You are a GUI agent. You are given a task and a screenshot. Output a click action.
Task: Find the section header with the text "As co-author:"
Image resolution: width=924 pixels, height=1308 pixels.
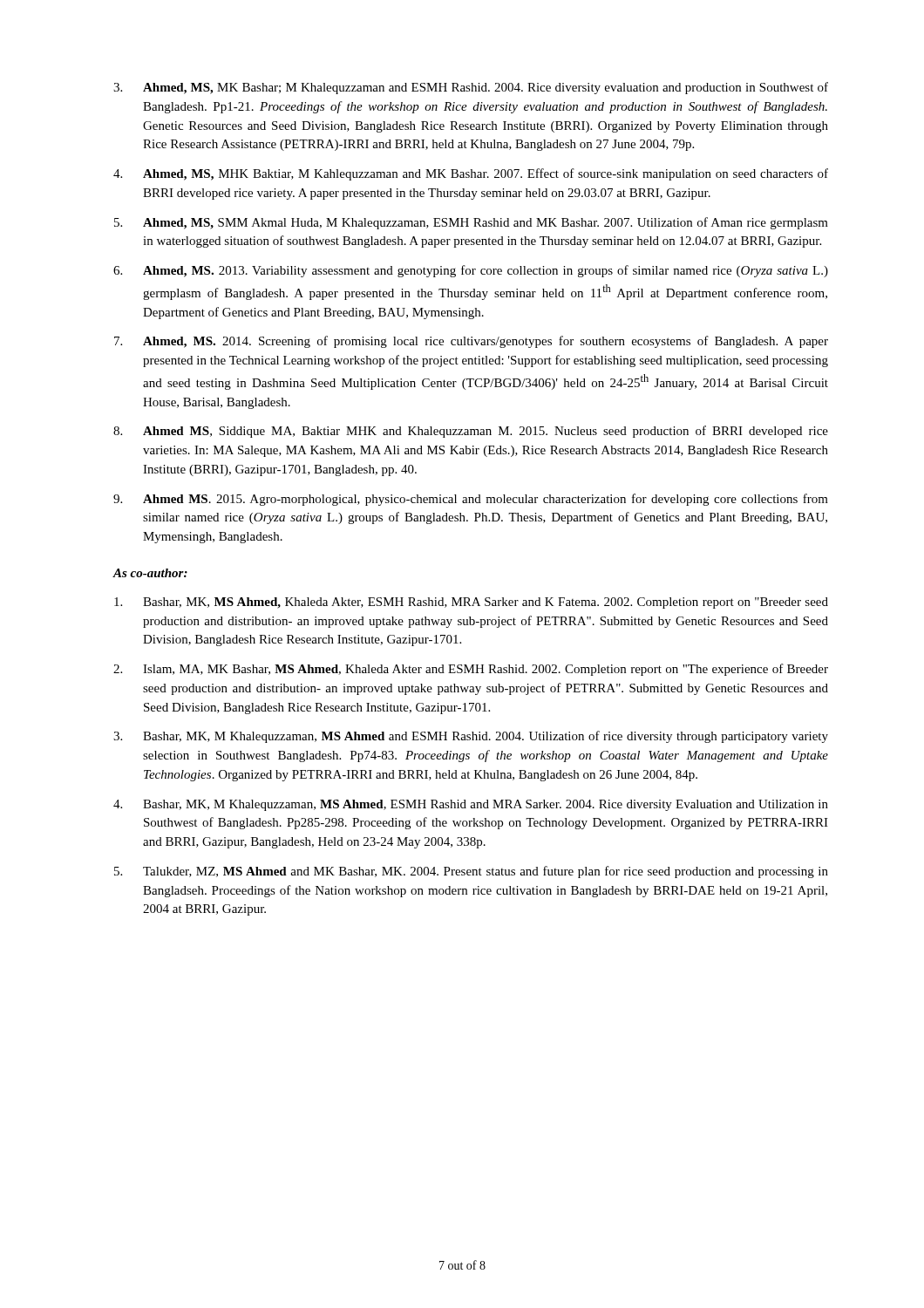(151, 573)
